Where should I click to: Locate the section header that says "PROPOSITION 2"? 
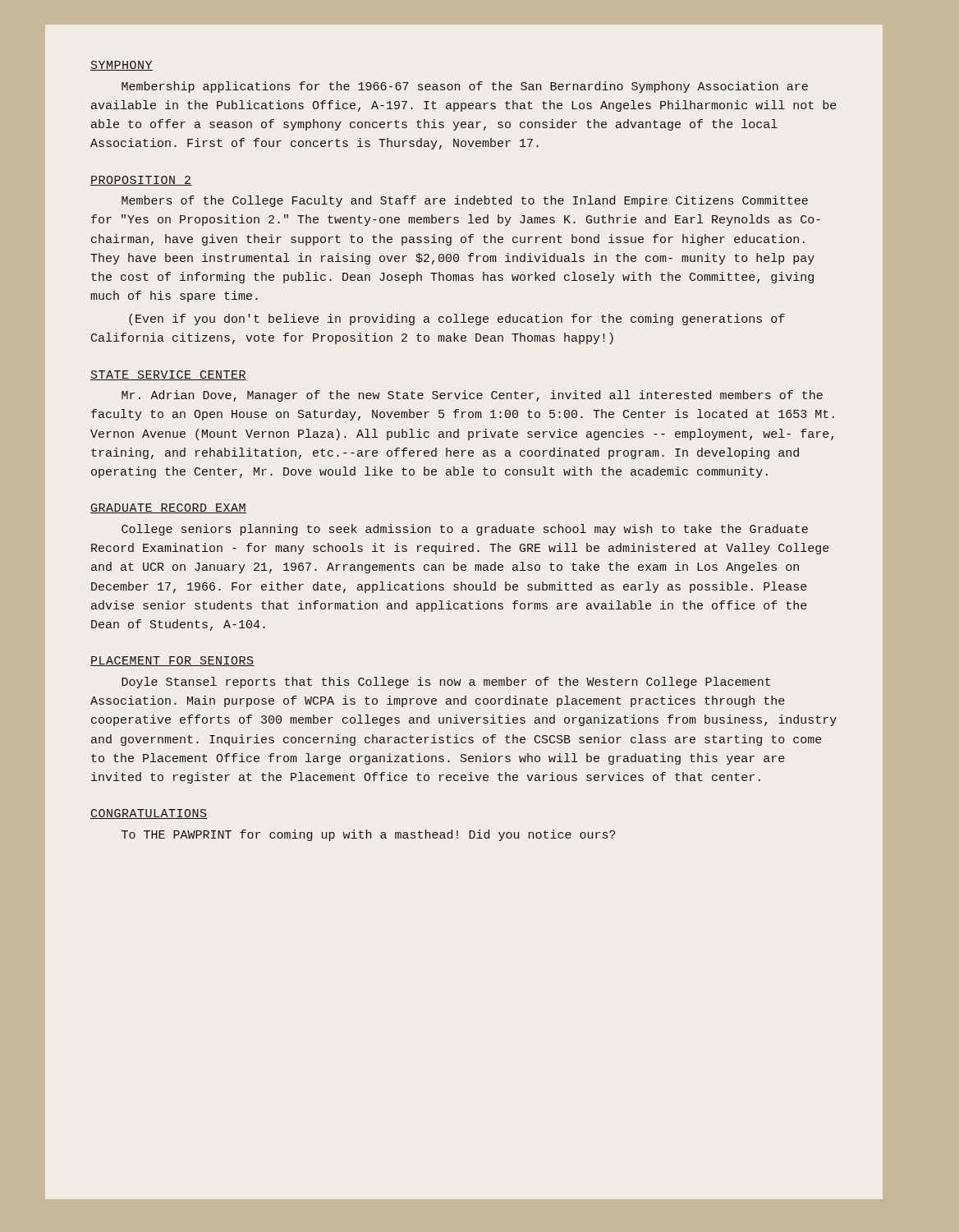(141, 181)
